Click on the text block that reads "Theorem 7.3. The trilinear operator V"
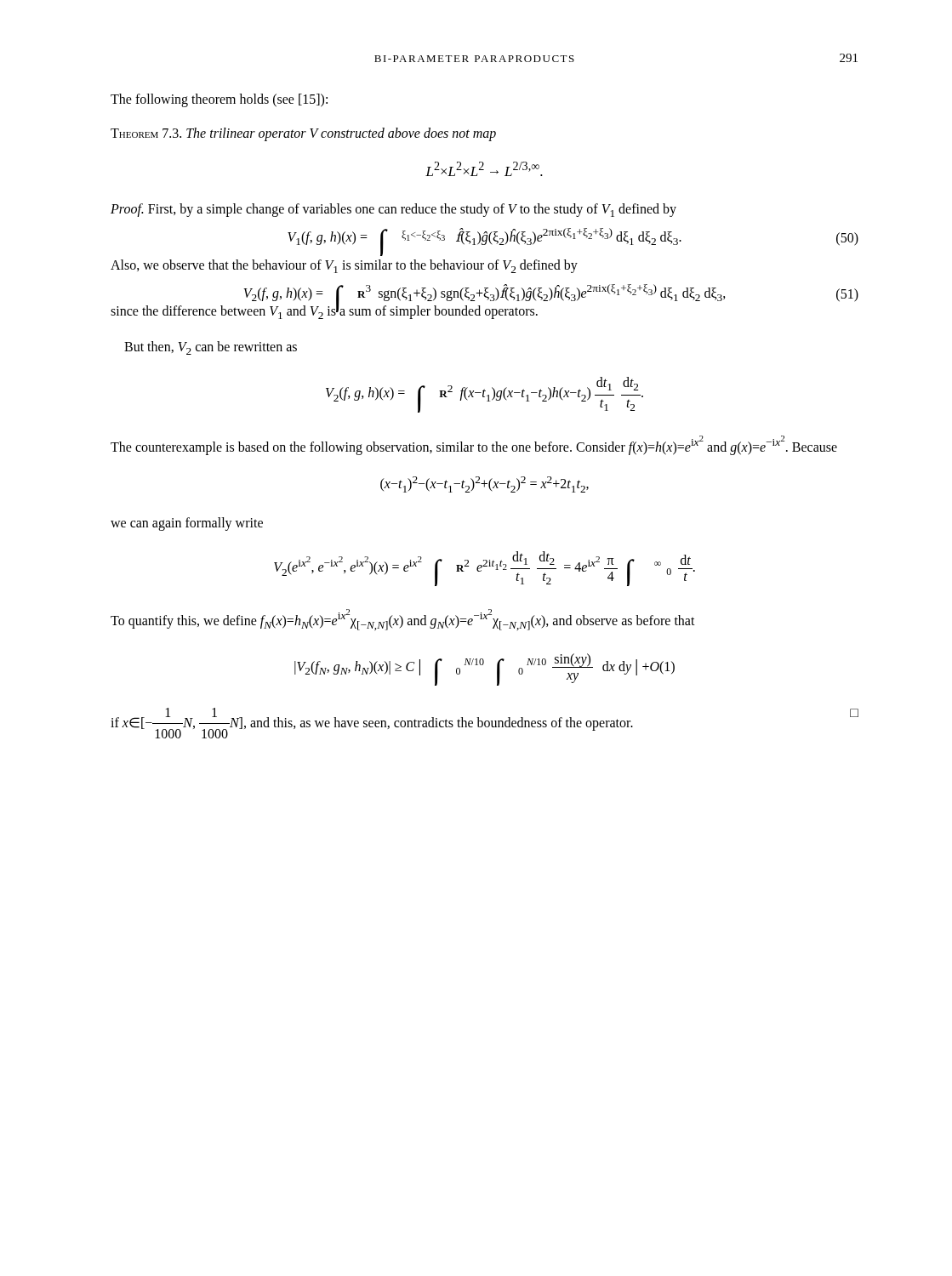 point(303,133)
